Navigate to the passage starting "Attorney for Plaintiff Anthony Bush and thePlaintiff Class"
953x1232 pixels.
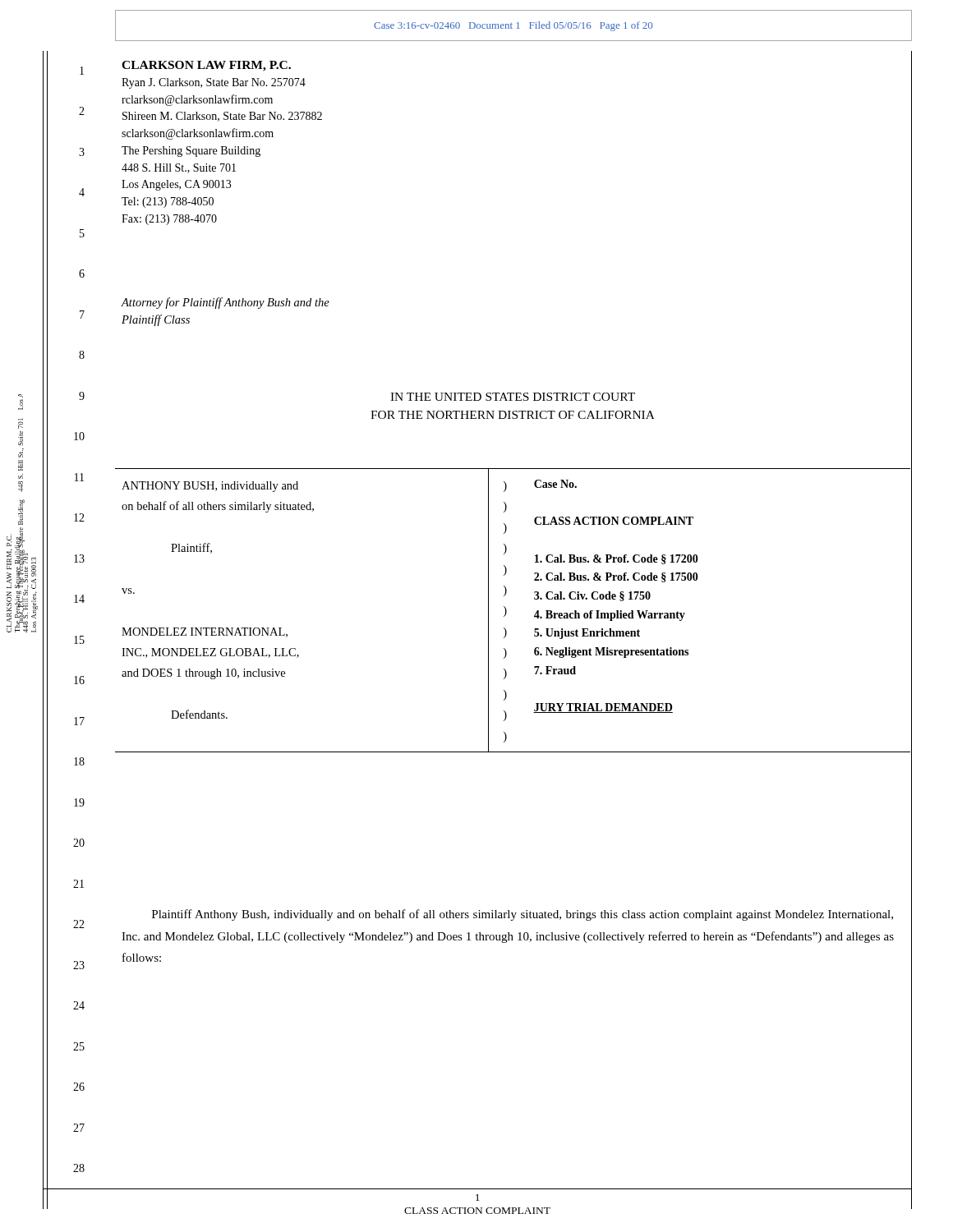pos(225,311)
